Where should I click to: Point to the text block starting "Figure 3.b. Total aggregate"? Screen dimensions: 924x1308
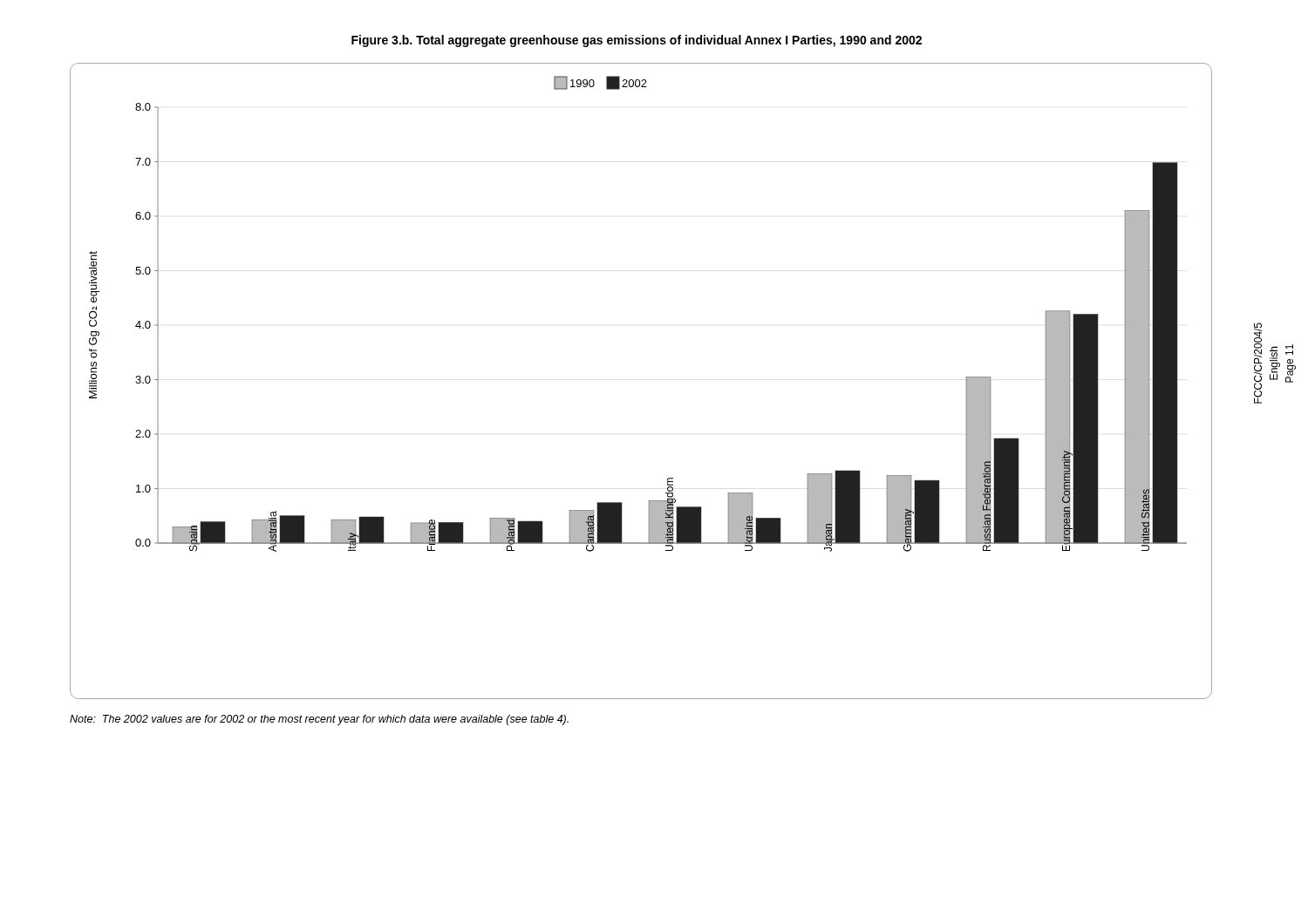click(x=637, y=40)
